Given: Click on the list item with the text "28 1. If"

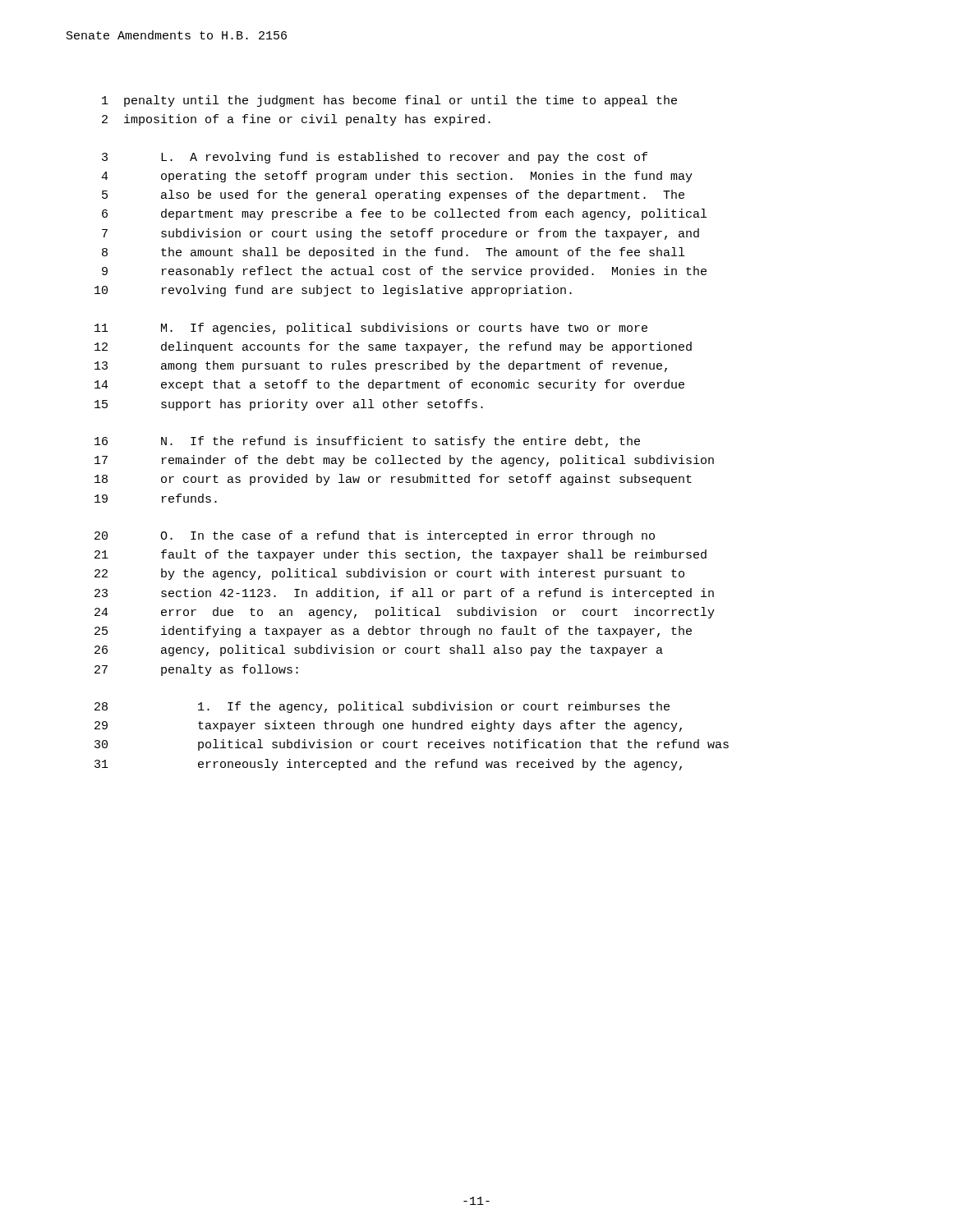Looking at the screenshot, I should [476, 707].
